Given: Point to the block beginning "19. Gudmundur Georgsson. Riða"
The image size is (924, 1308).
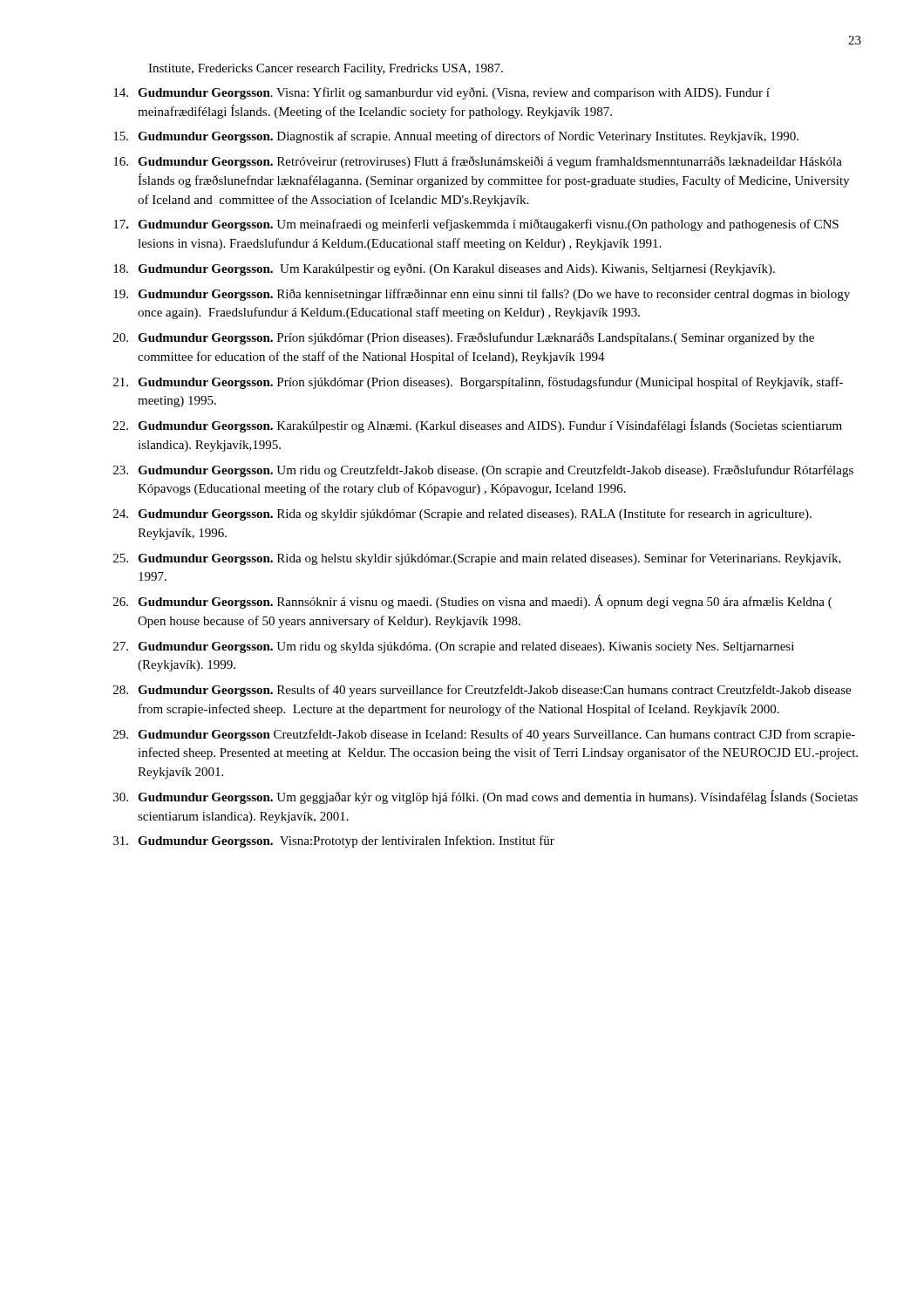Looking at the screenshot, I should pos(479,304).
